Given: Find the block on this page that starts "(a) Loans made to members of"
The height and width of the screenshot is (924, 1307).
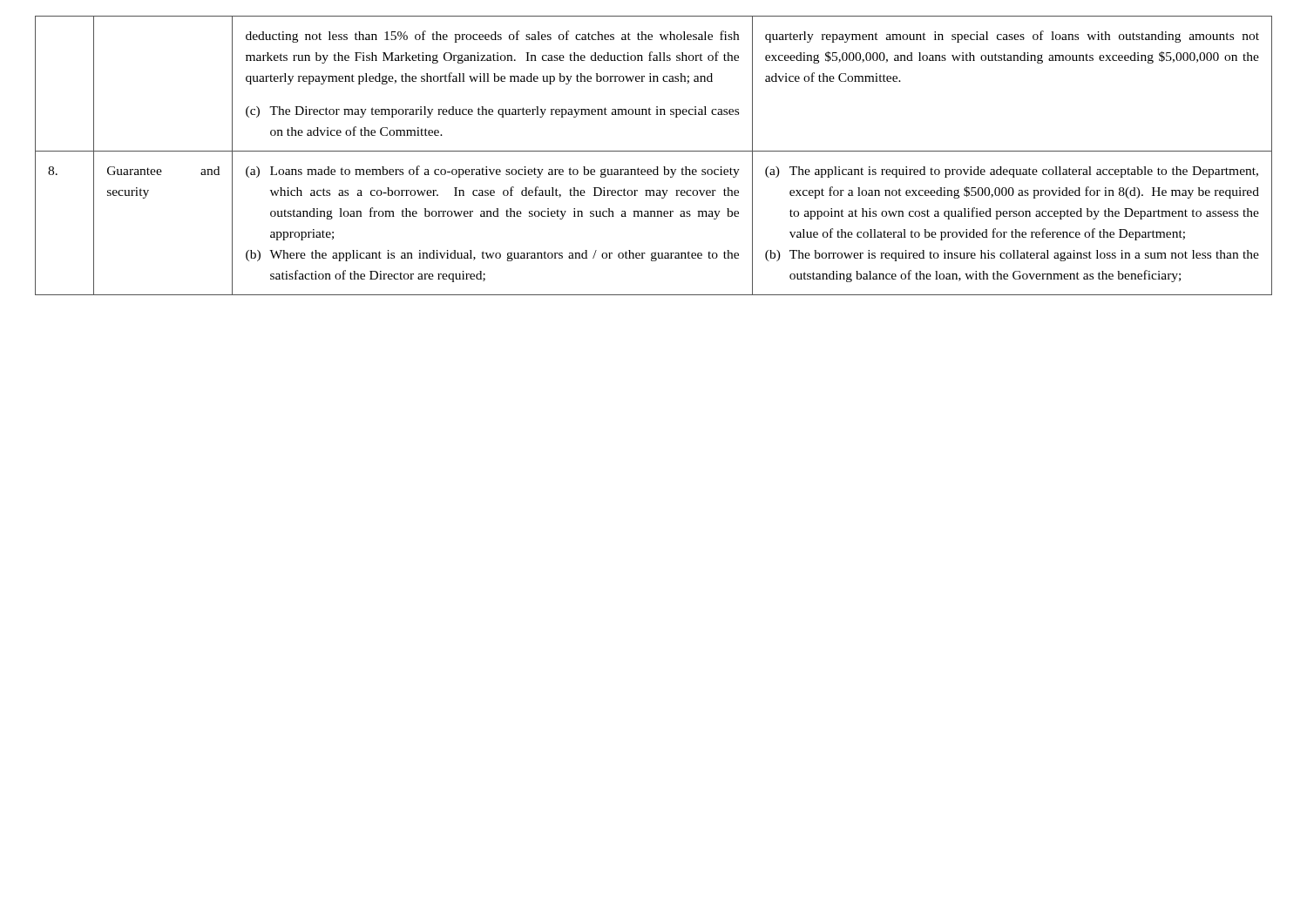Looking at the screenshot, I should [x=492, y=202].
